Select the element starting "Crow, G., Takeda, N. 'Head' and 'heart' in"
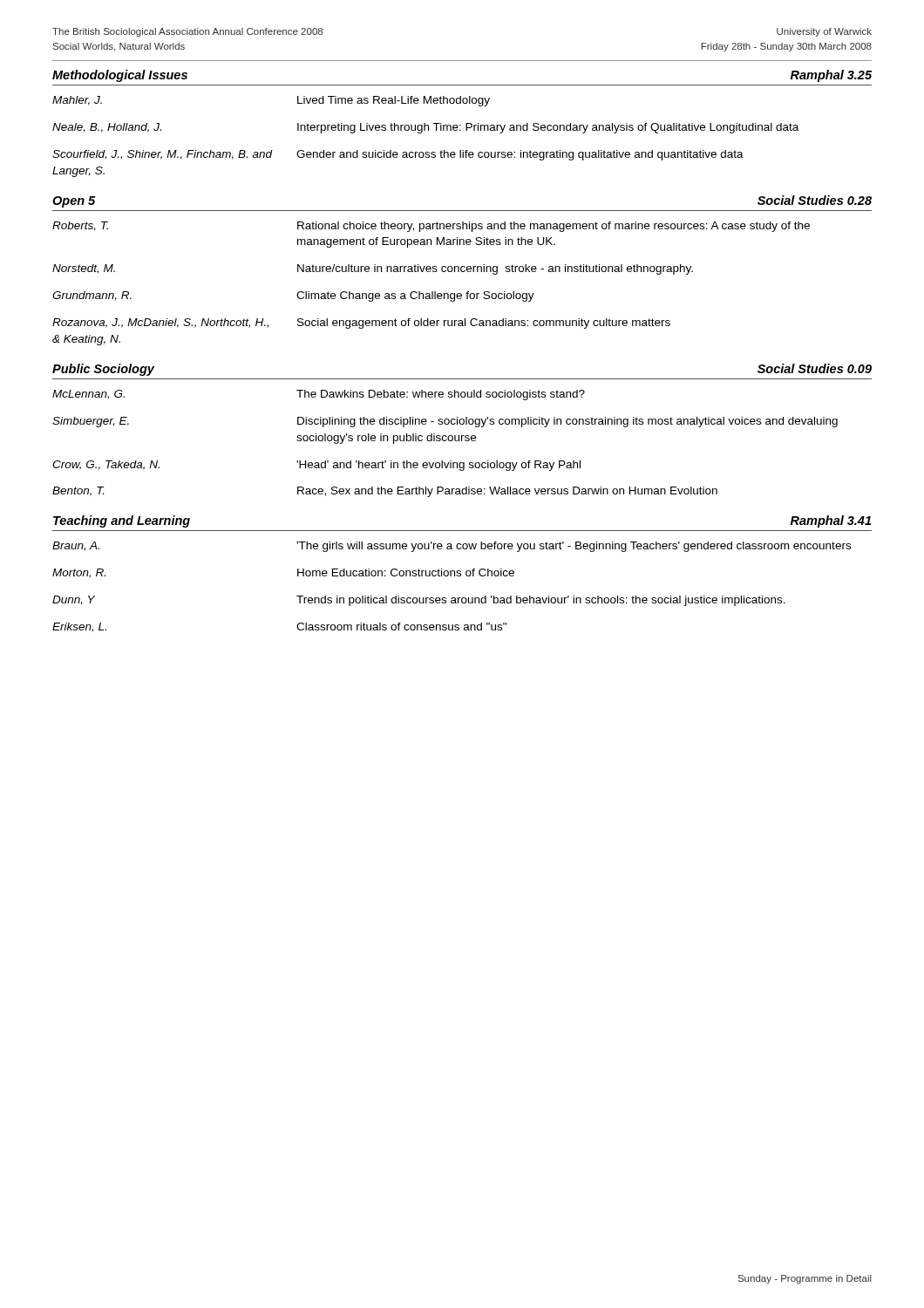Screen dimensions: 1308x924 pyautogui.click(x=462, y=465)
